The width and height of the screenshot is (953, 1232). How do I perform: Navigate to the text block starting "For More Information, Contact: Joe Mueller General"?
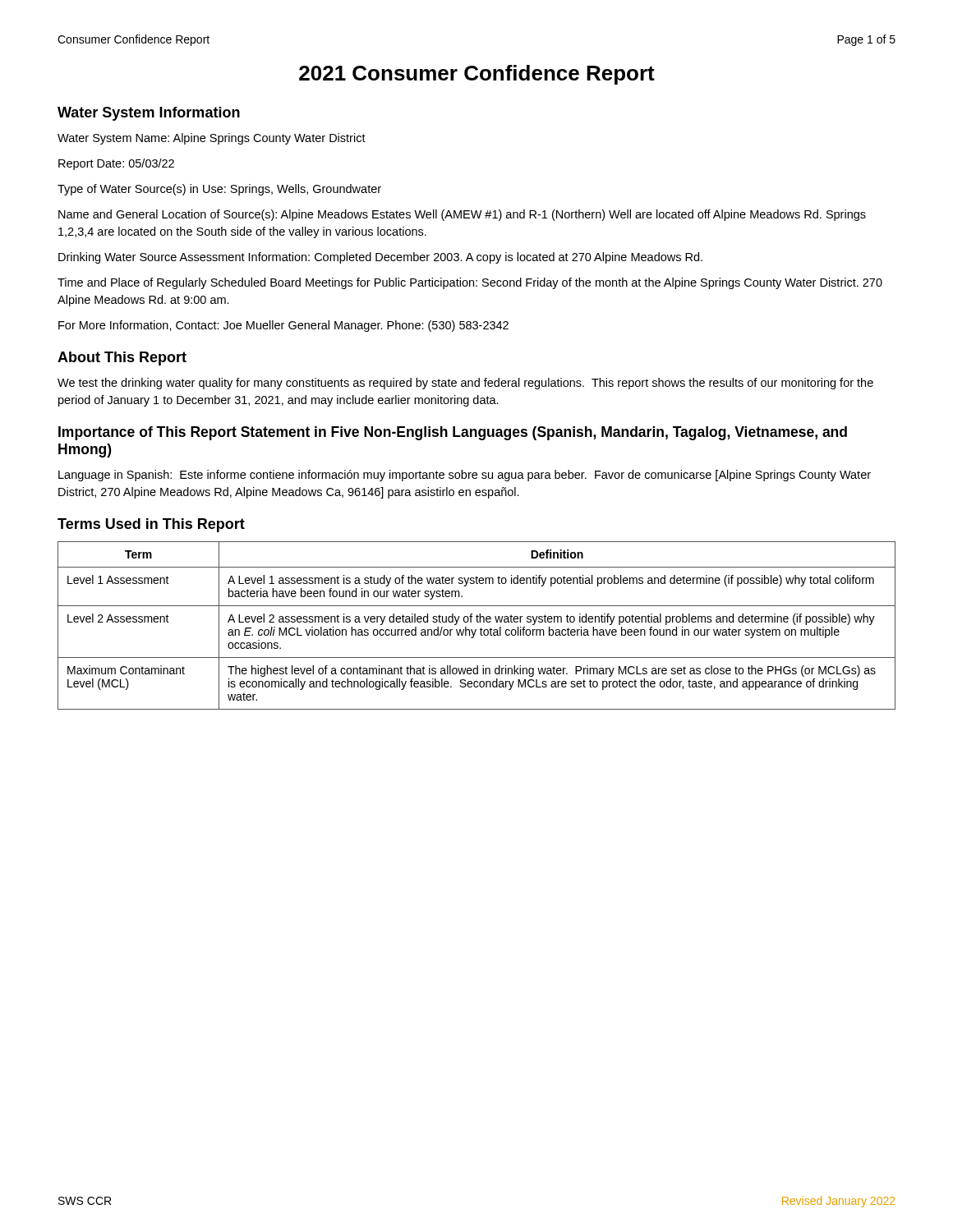[x=283, y=325]
